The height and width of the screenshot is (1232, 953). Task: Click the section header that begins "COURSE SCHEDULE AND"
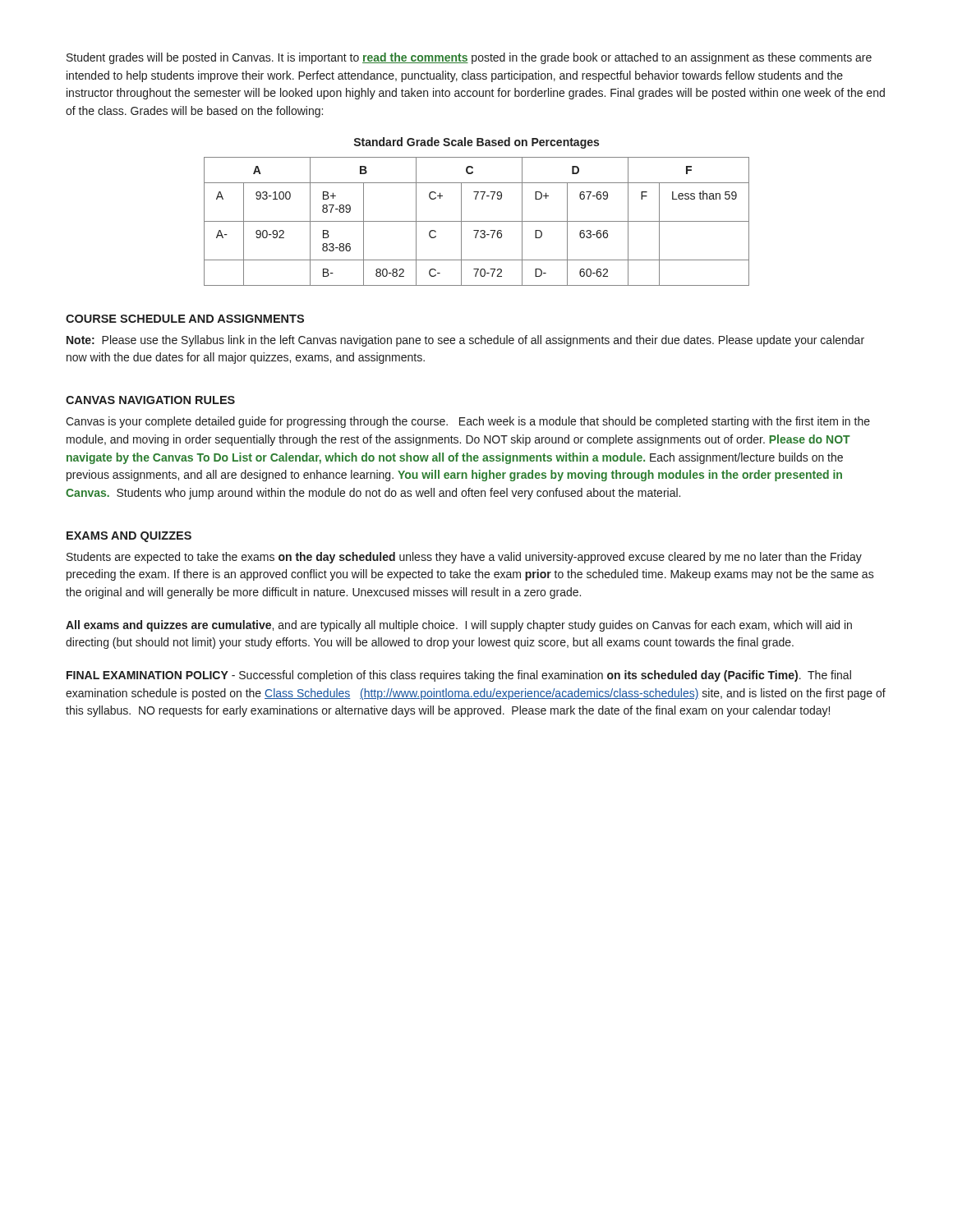185,318
